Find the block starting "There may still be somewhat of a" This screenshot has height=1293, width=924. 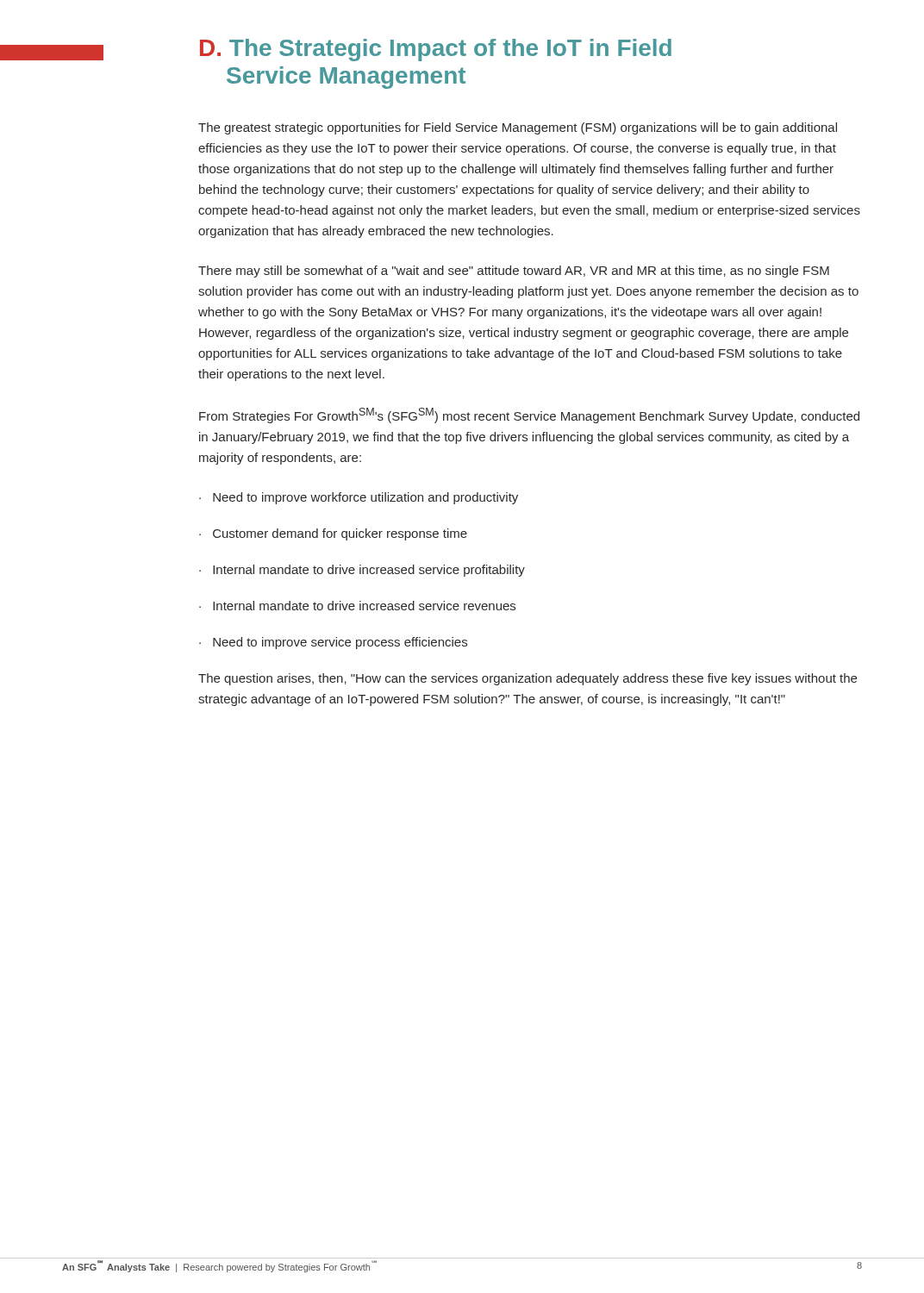coord(528,322)
